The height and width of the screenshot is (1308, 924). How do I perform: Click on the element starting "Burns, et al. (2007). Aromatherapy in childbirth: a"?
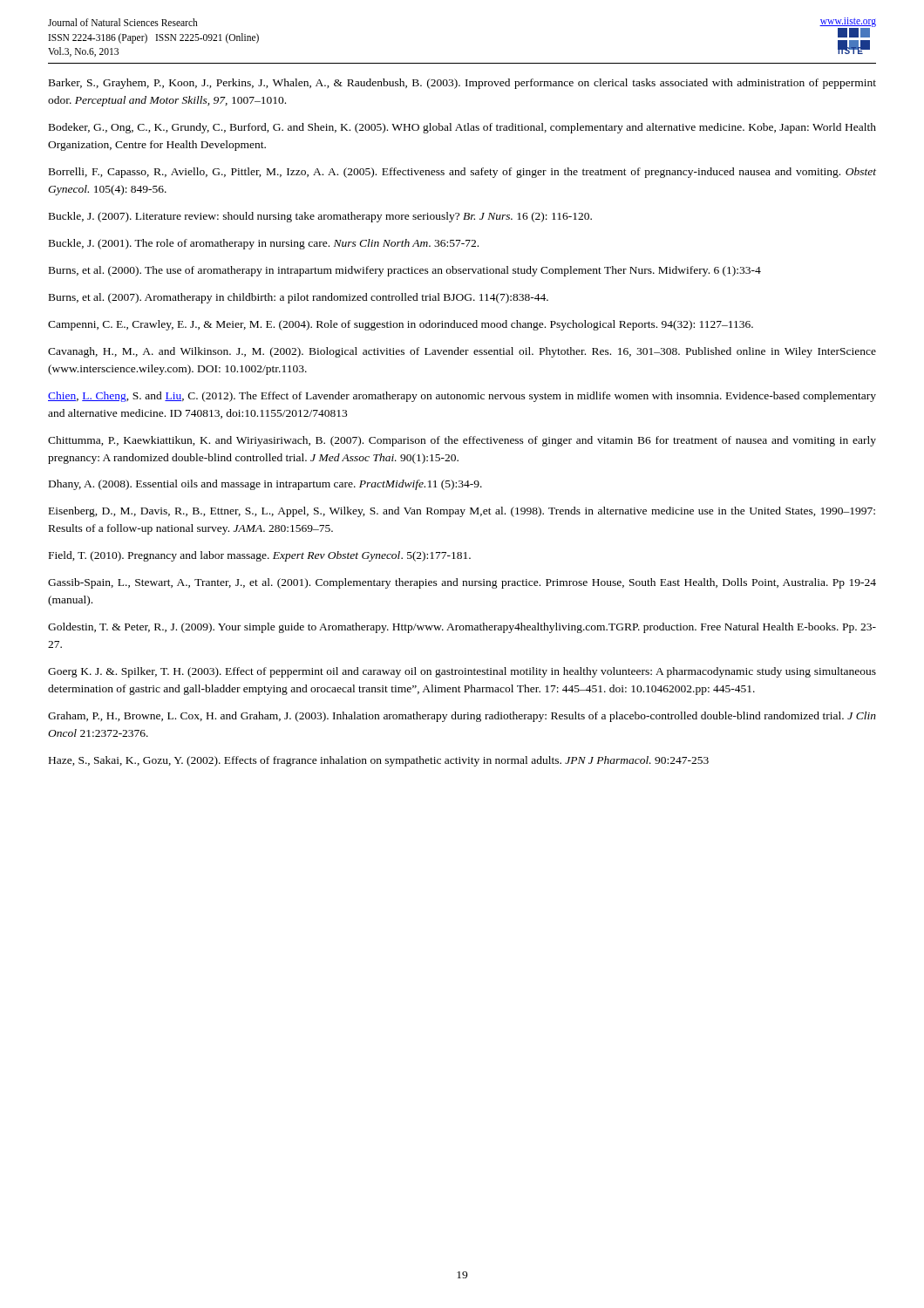pos(298,297)
